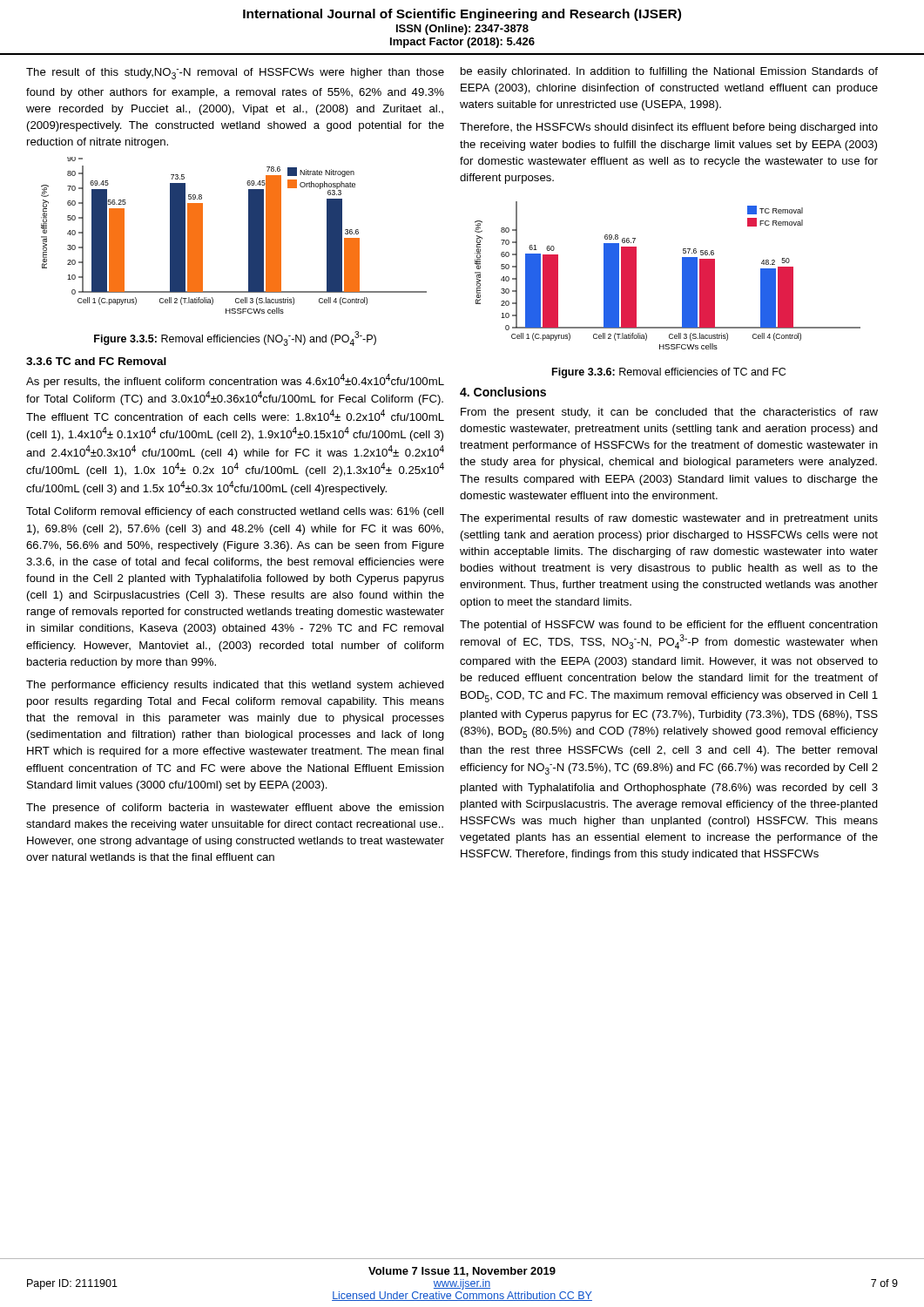Click on the element starting "be easily chlorinated. In addition to"
The width and height of the screenshot is (924, 1307).
tap(669, 88)
